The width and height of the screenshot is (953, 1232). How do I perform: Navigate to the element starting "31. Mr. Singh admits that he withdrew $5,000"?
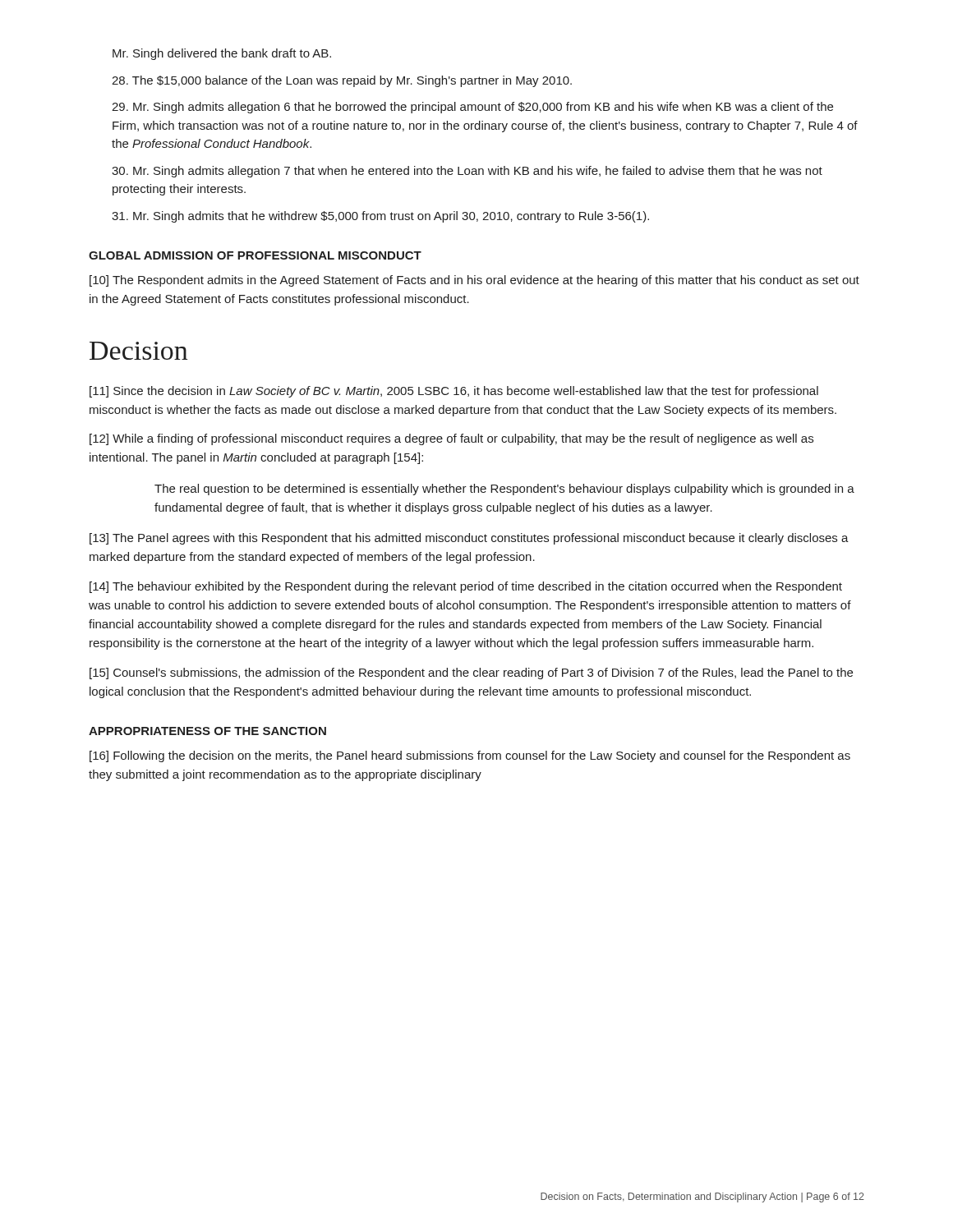pyautogui.click(x=381, y=215)
